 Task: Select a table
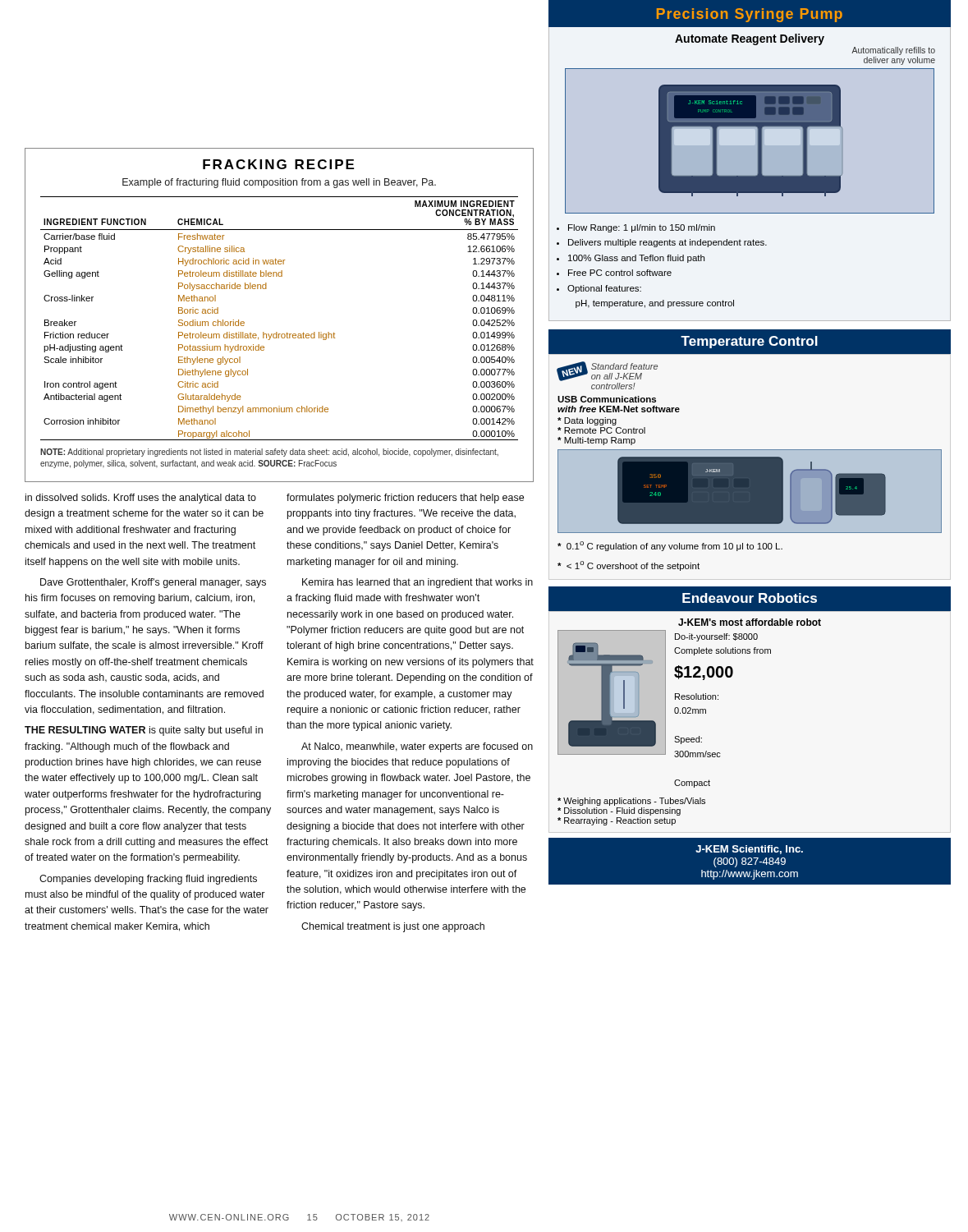pos(279,315)
